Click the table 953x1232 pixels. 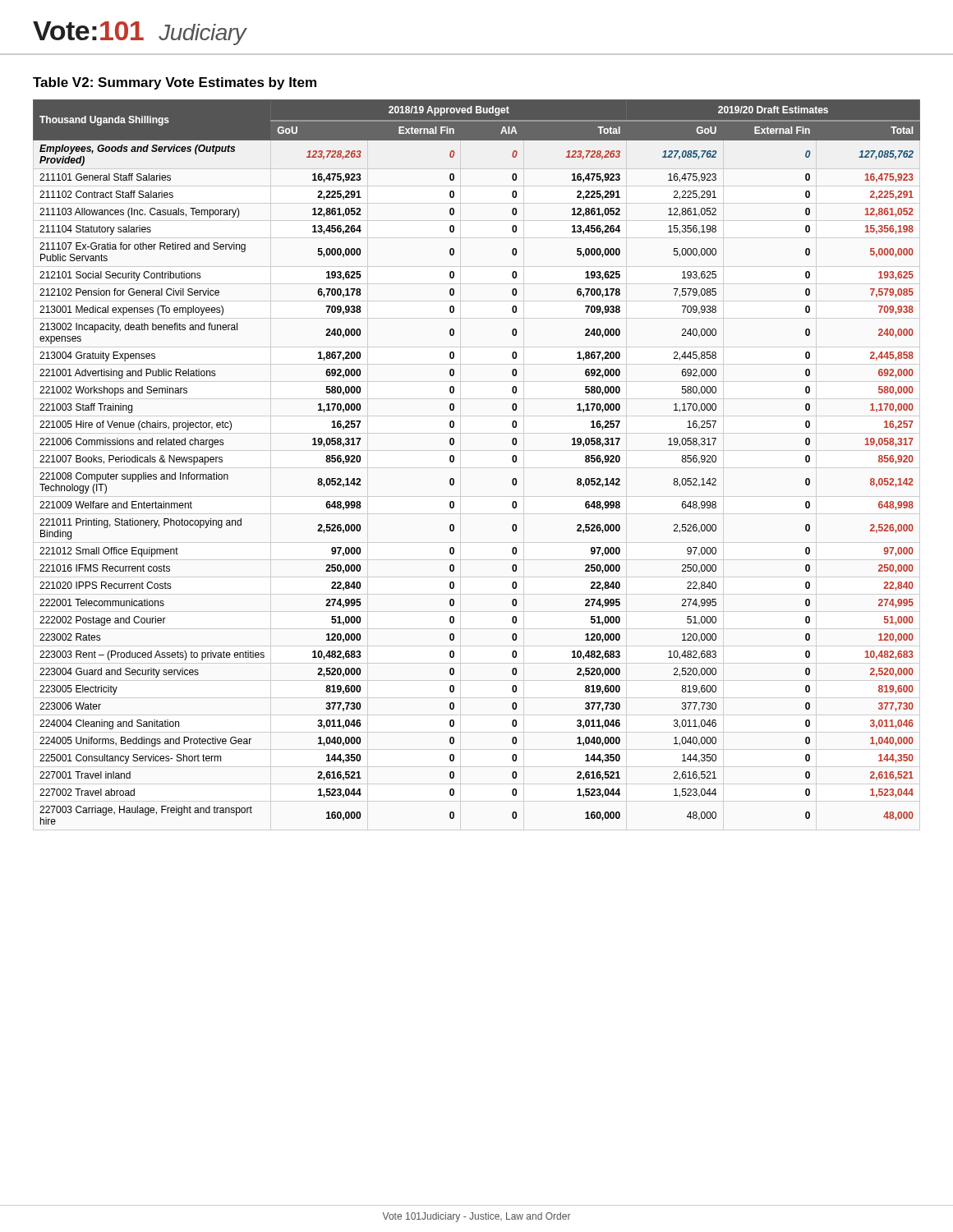click(476, 465)
